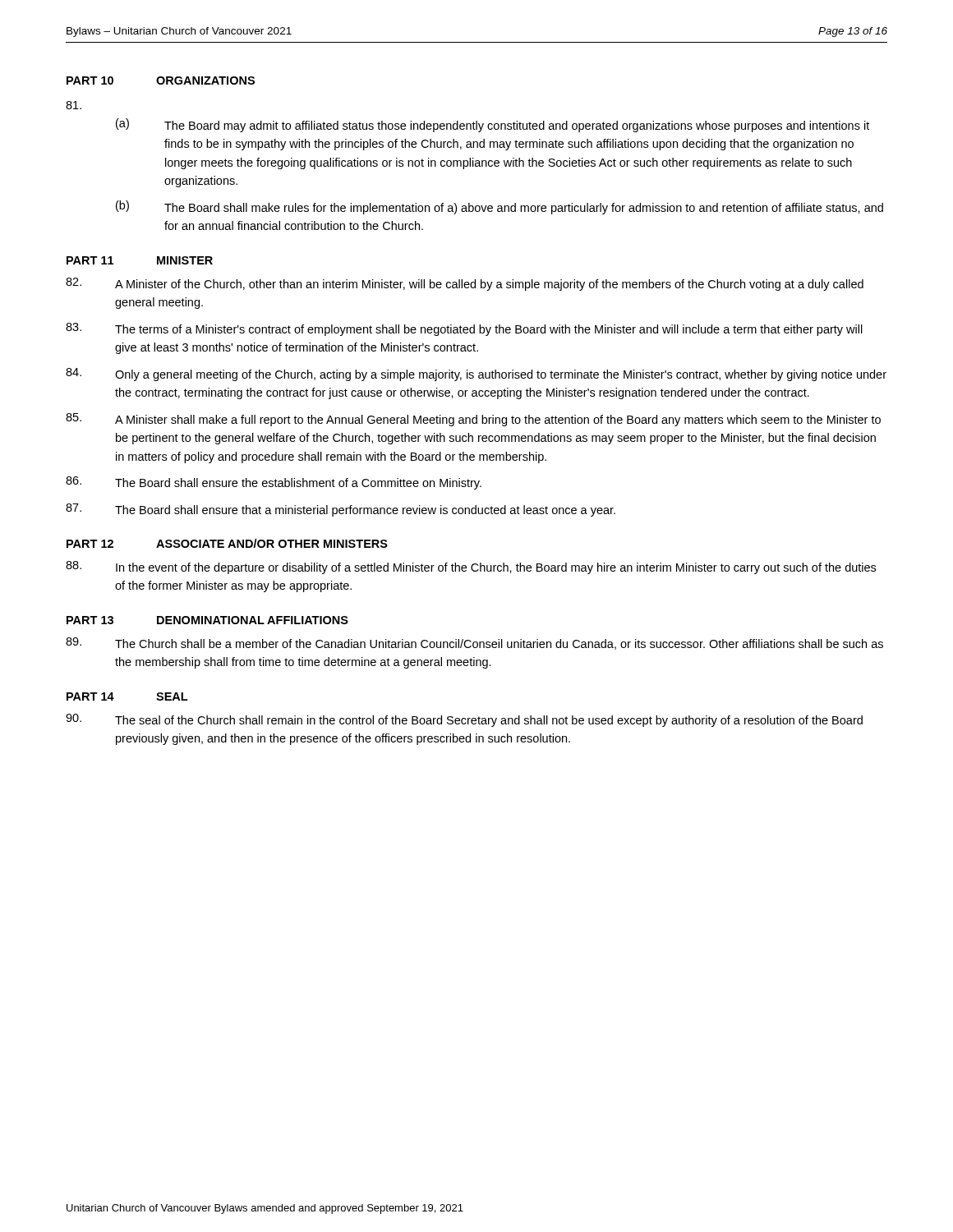Click on the section header with the text "PART 11 MINISTER"
This screenshot has height=1232, width=953.
click(89, 260)
